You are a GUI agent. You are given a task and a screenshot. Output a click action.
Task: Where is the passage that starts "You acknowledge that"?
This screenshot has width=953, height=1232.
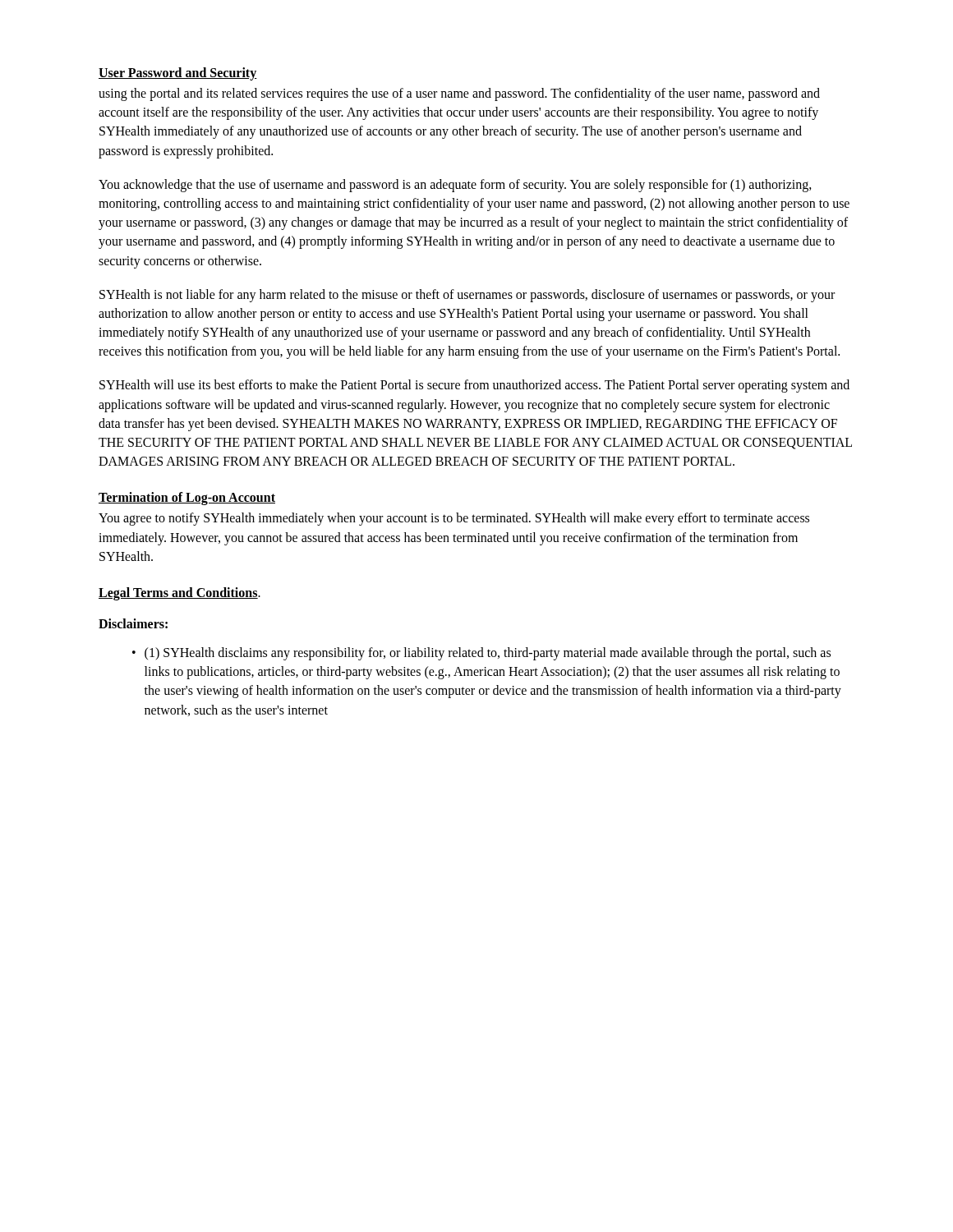point(474,222)
